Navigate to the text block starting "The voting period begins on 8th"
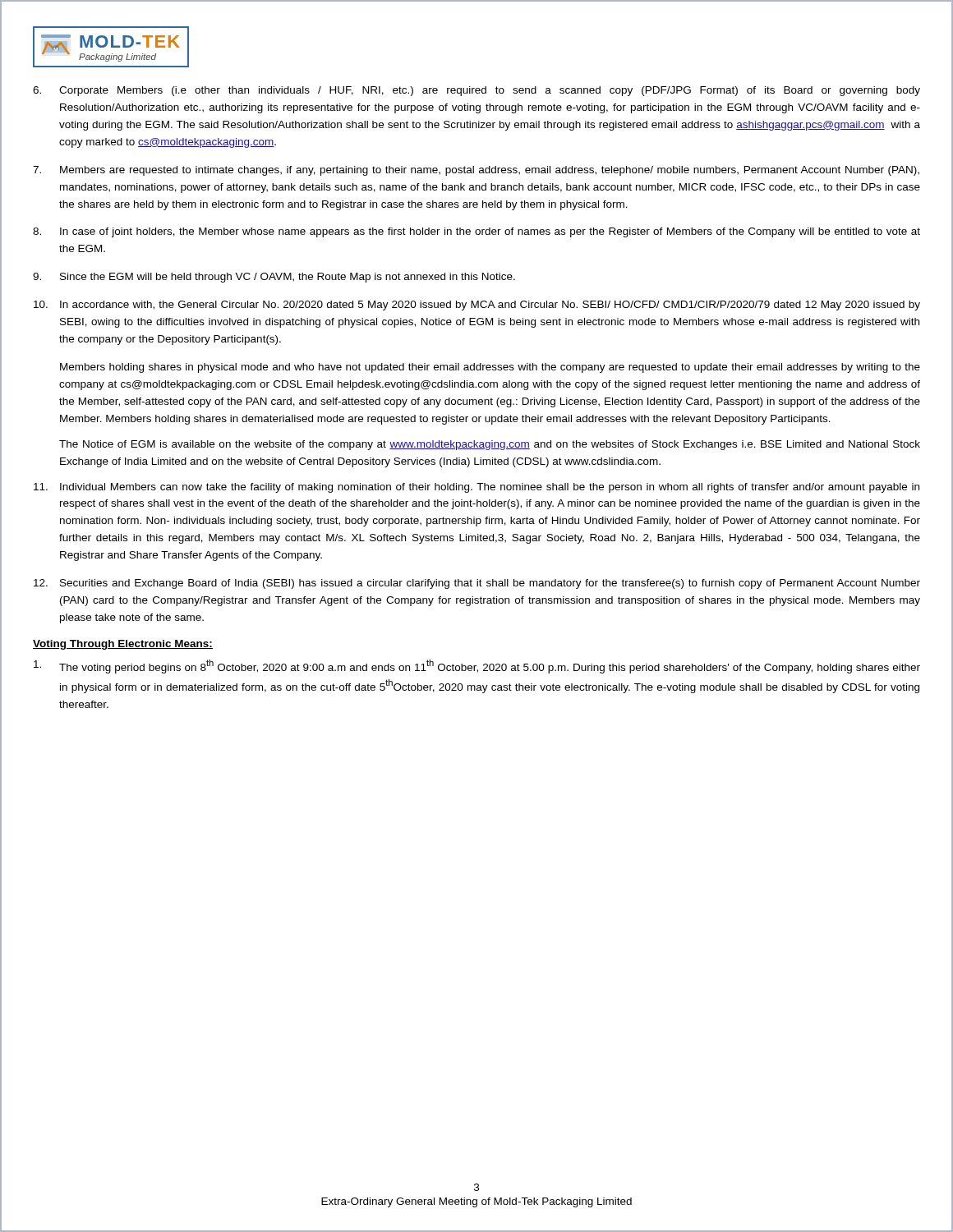953x1232 pixels. pos(476,685)
